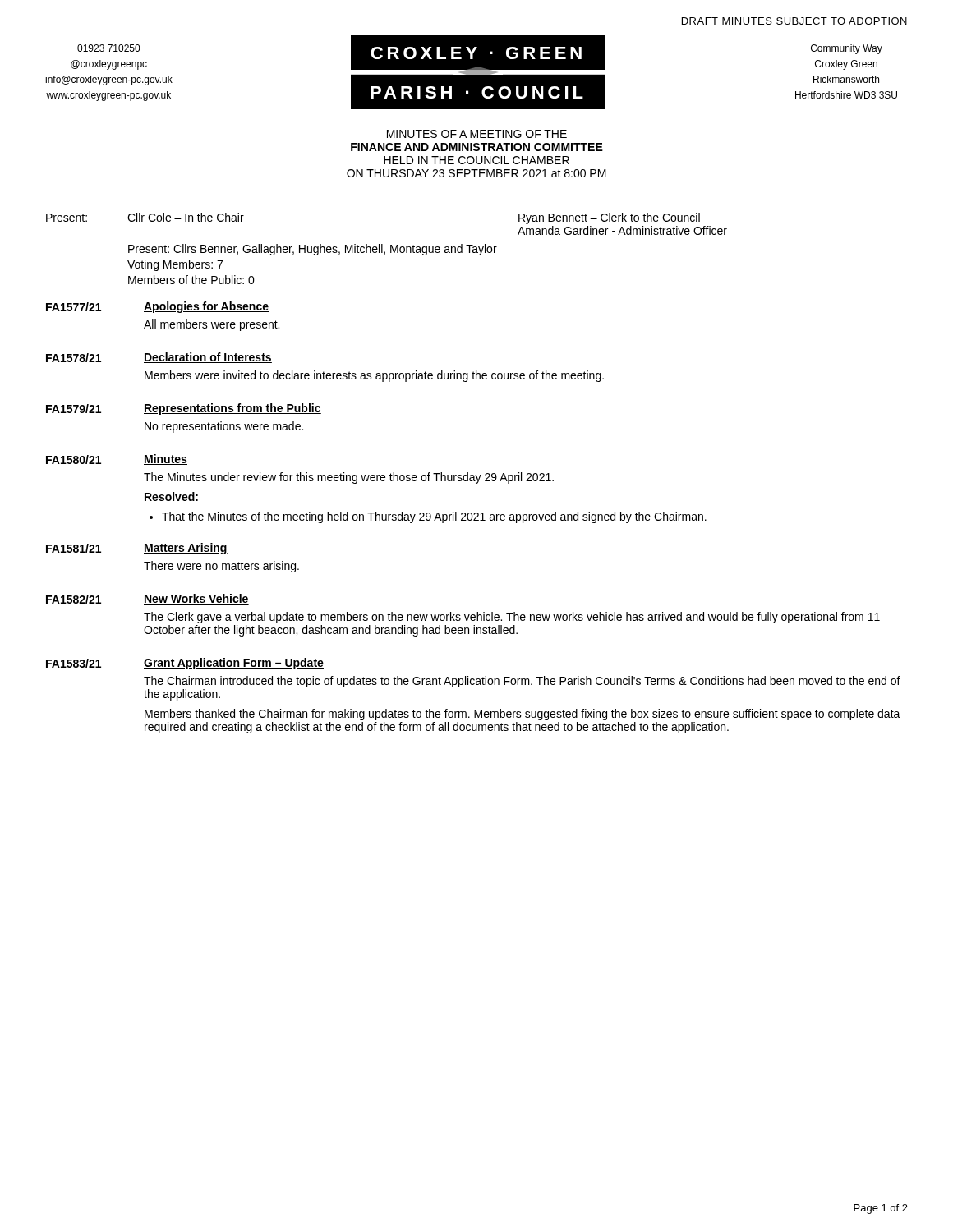Select the block starting "01923 710250 @croxleygreenpc info@croxleygreen-pc.gov.uk"

pos(109,72)
